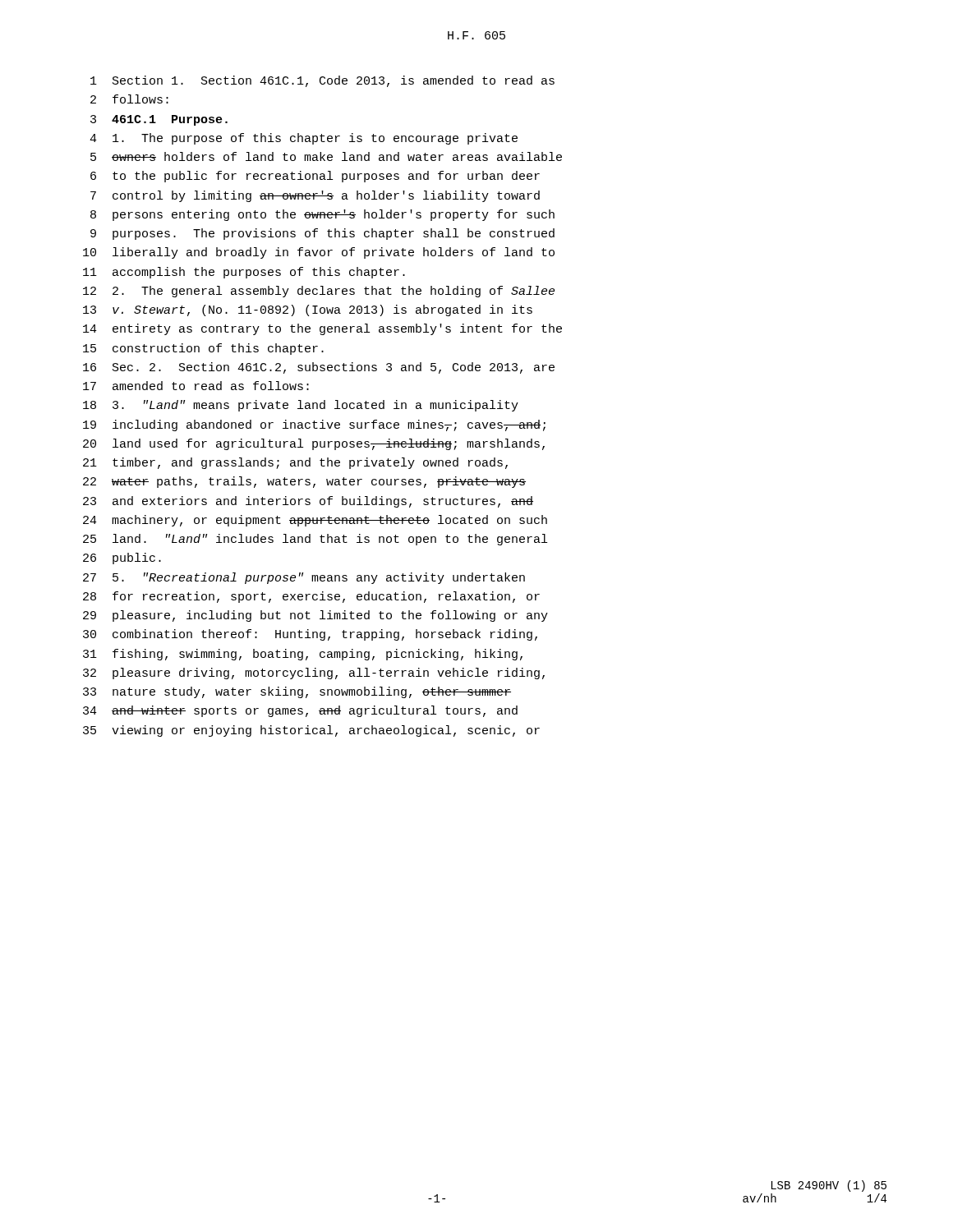Select the passage starting "15 construction of this chapter."
The height and width of the screenshot is (1232, 953).
(196, 349)
